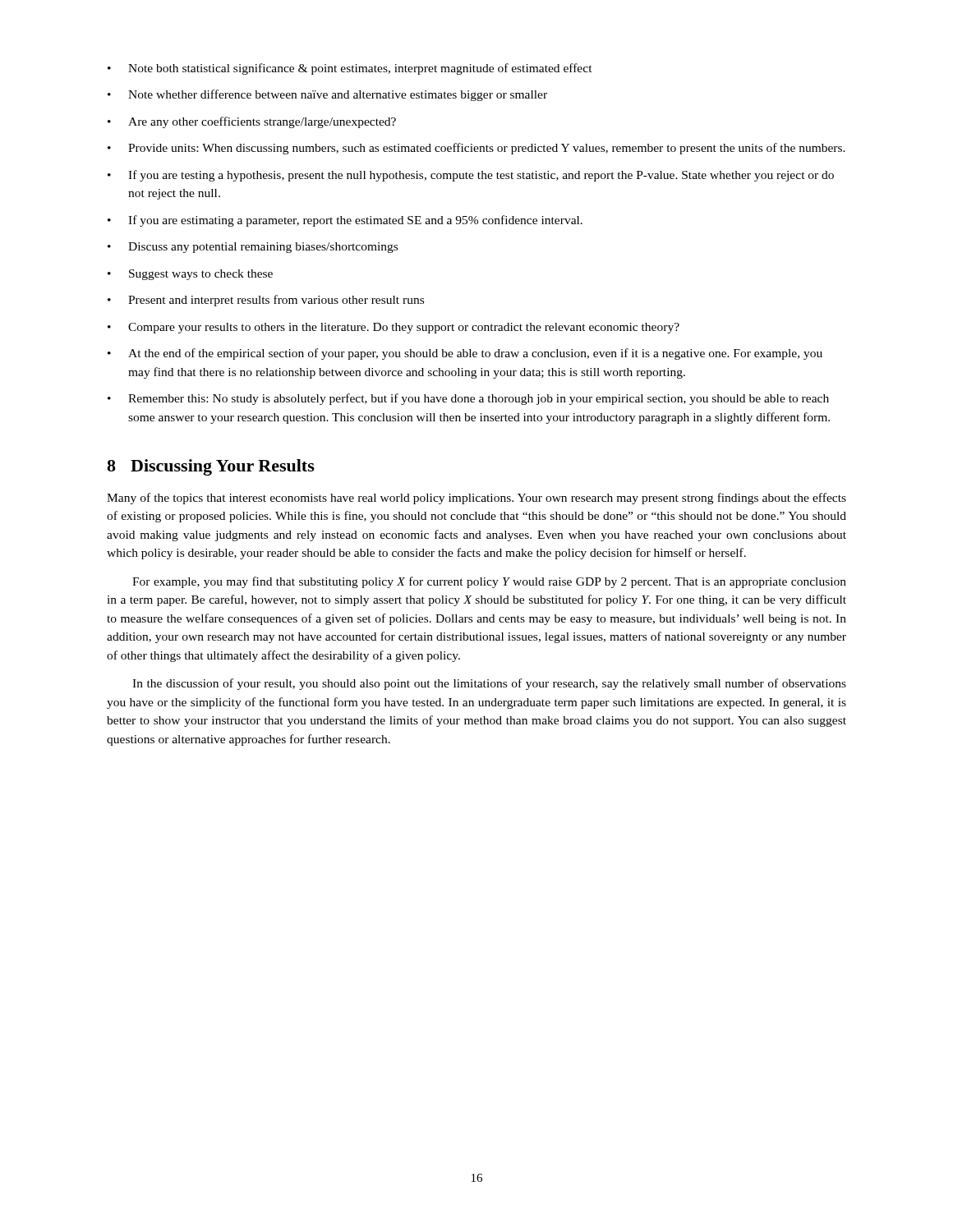Image resolution: width=953 pixels, height=1232 pixels.
Task: Find the passage starting "• Suggest ways to check"
Action: click(190, 275)
